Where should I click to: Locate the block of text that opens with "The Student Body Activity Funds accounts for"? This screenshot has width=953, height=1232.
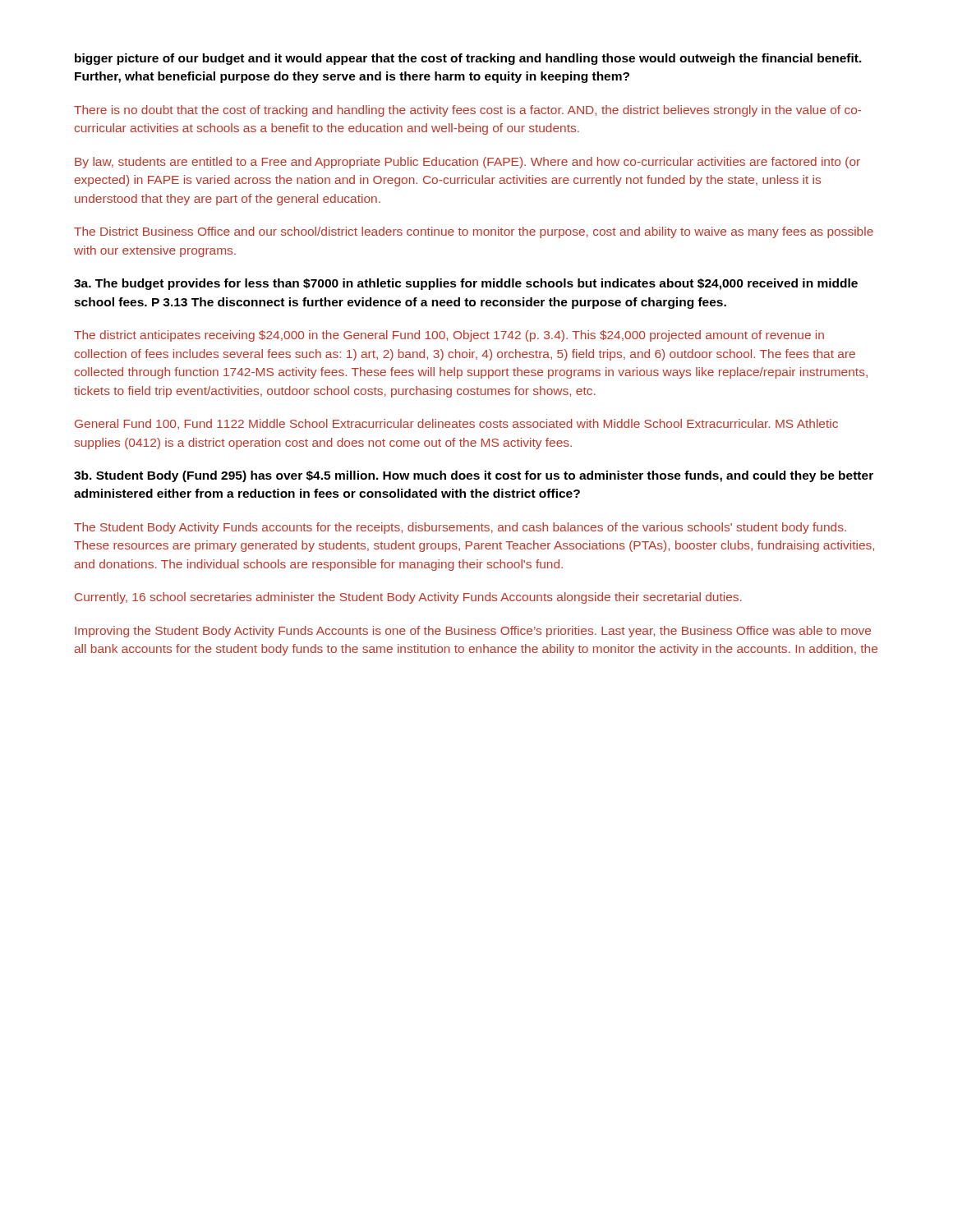[x=475, y=545]
